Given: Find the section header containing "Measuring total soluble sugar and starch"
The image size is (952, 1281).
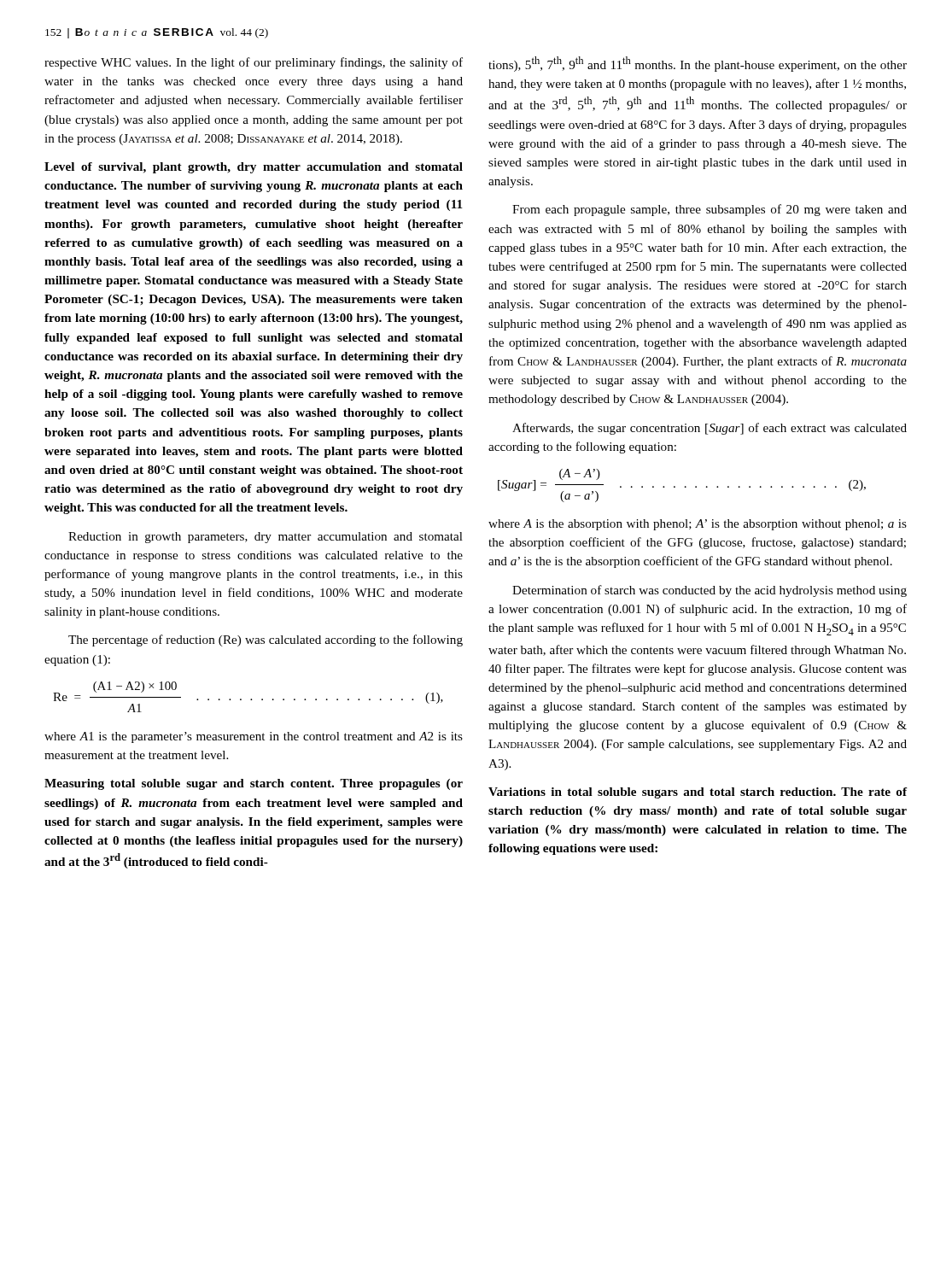Looking at the screenshot, I should point(254,823).
